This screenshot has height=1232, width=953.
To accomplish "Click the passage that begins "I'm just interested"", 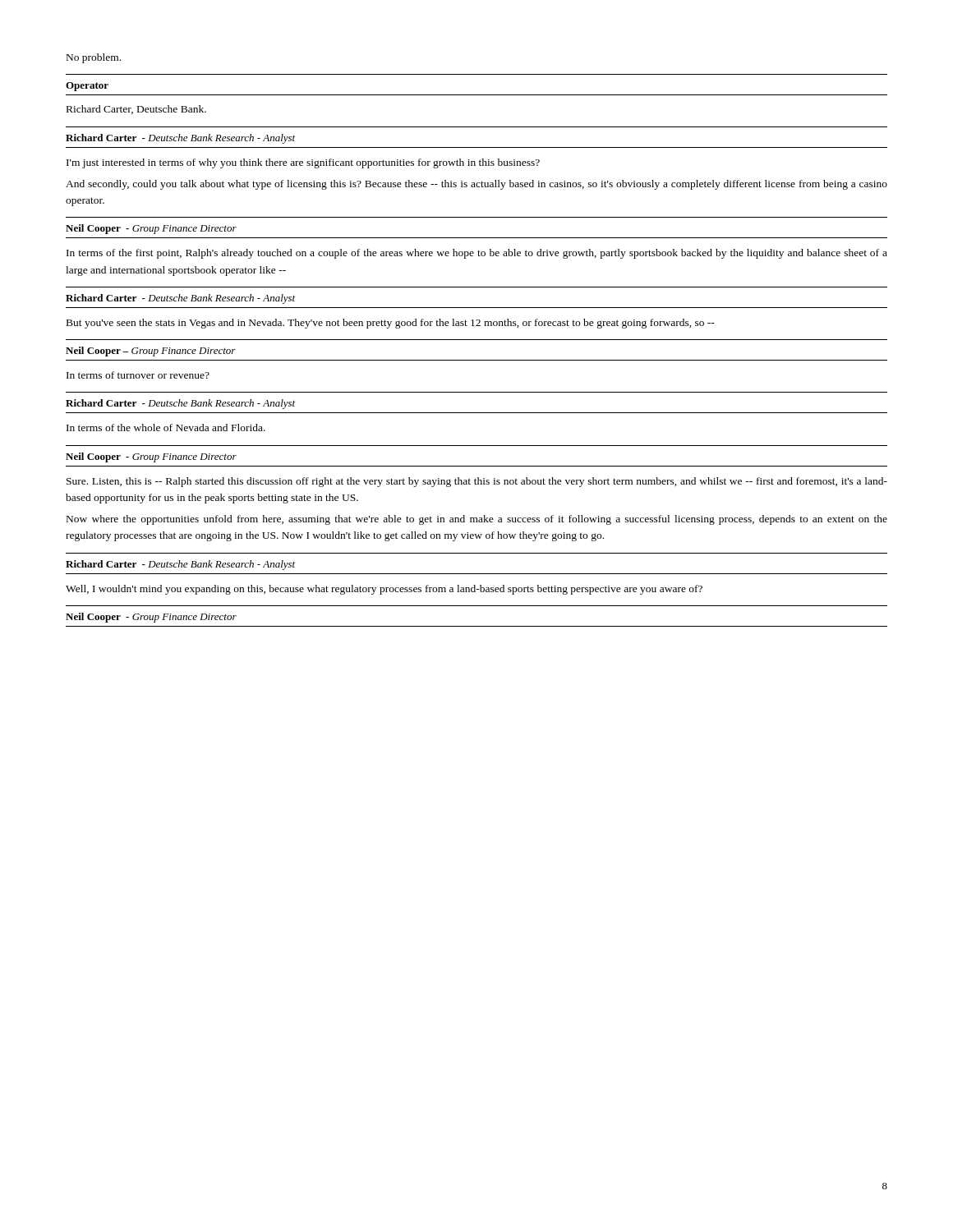I will point(303,162).
